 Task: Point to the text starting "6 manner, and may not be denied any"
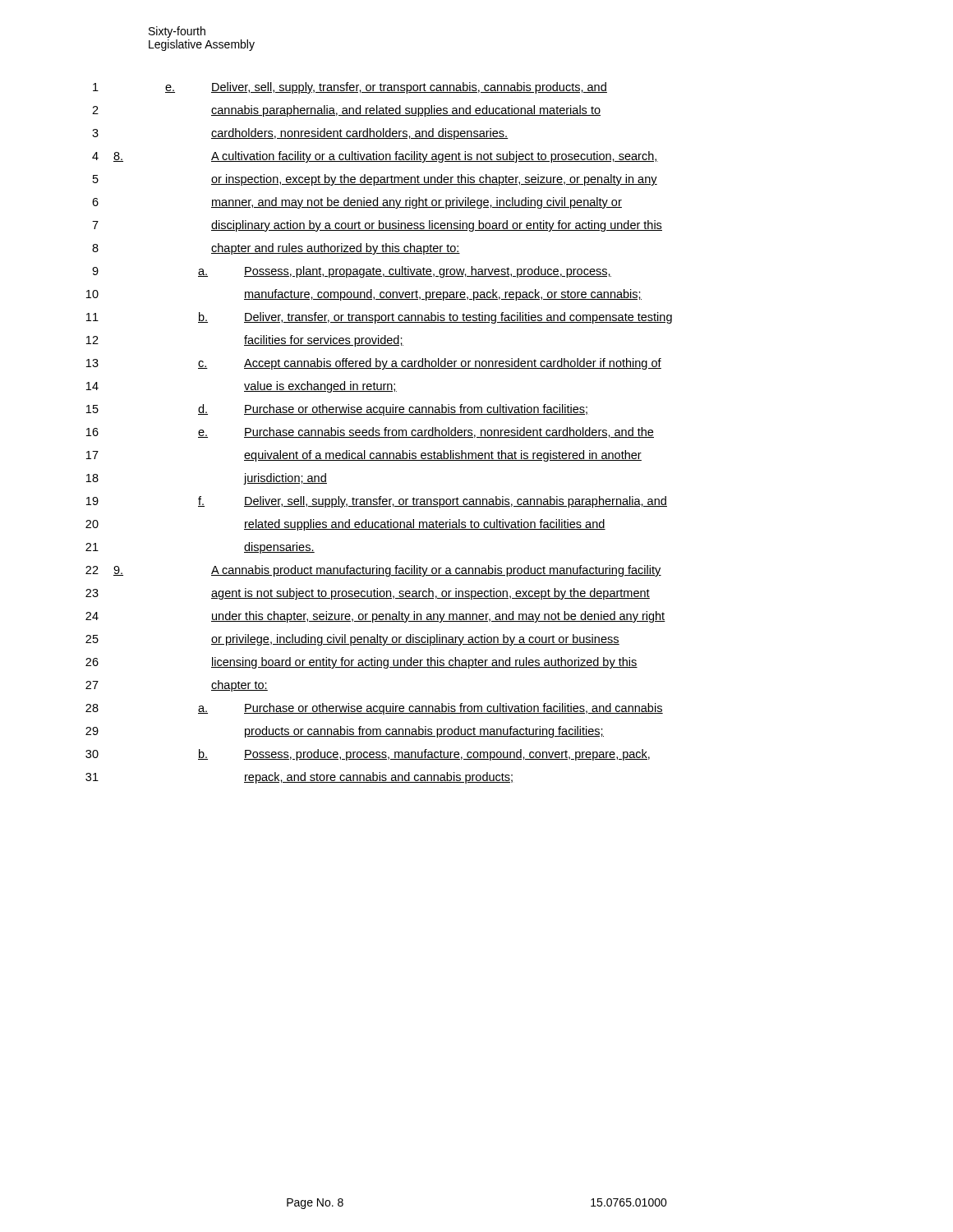point(476,202)
